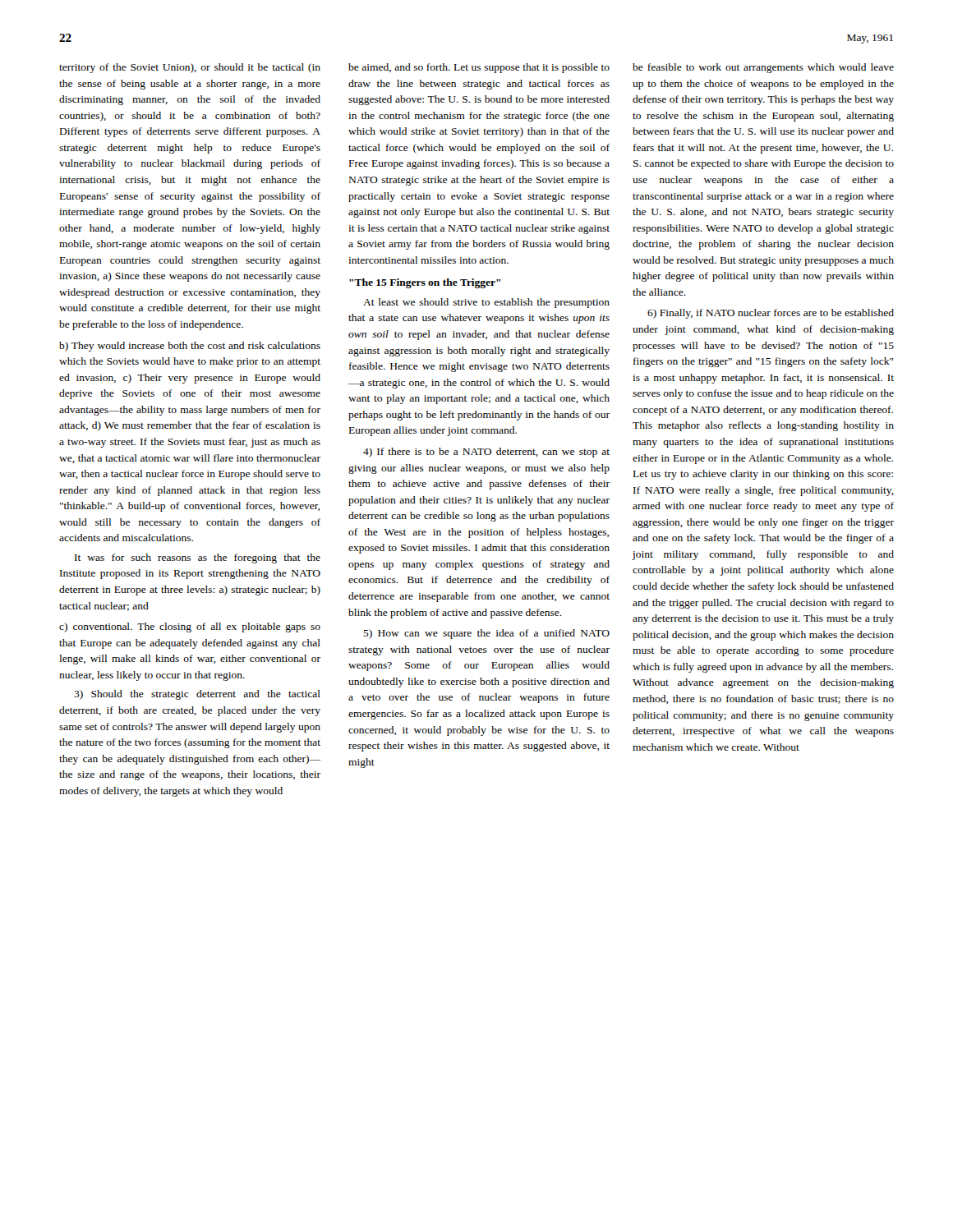Select the element starting "It was for such reasons as"
This screenshot has height=1232, width=953.
pyautogui.click(x=190, y=582)
